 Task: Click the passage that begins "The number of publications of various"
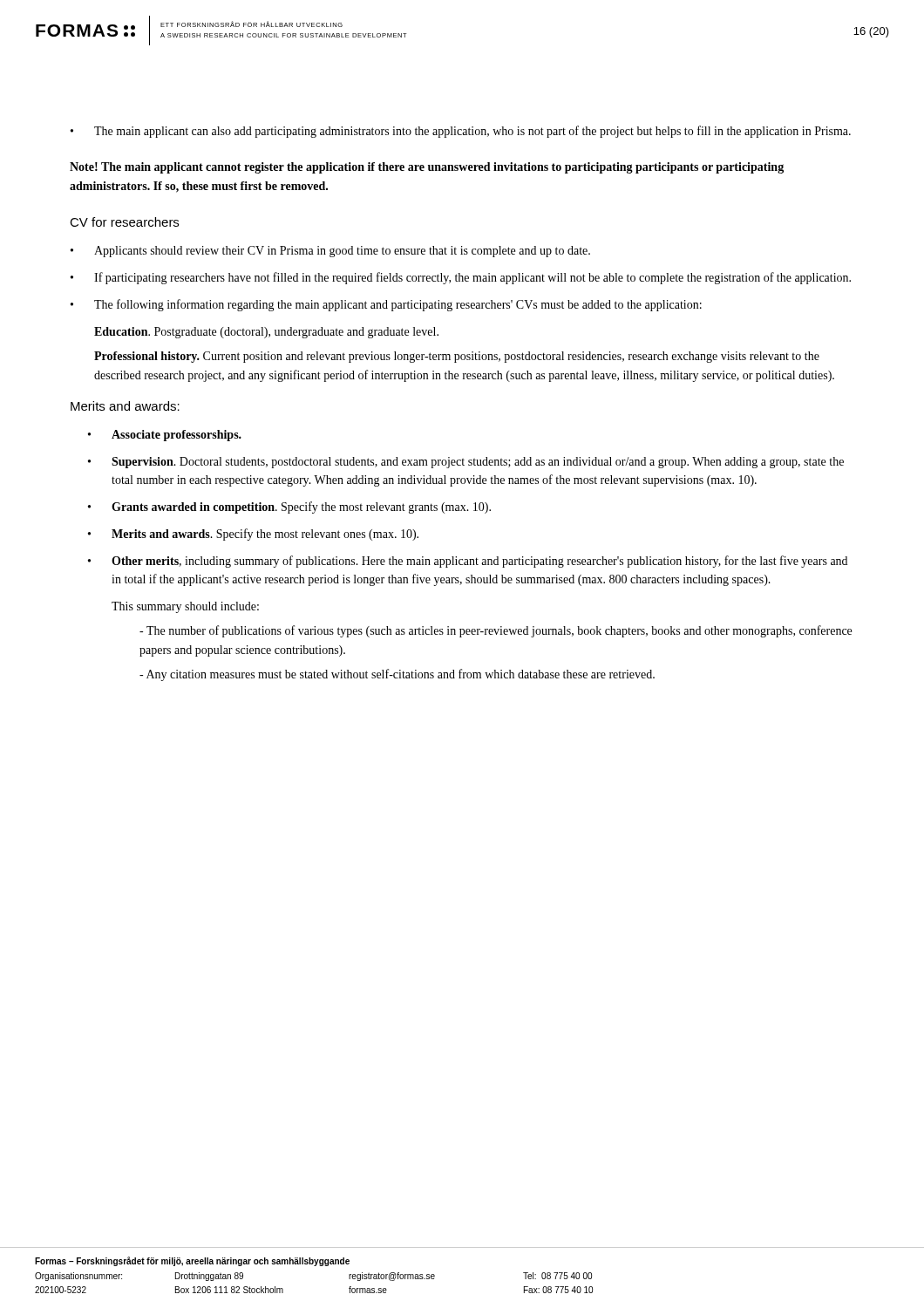pyautogui.click(x=496, y=640)
